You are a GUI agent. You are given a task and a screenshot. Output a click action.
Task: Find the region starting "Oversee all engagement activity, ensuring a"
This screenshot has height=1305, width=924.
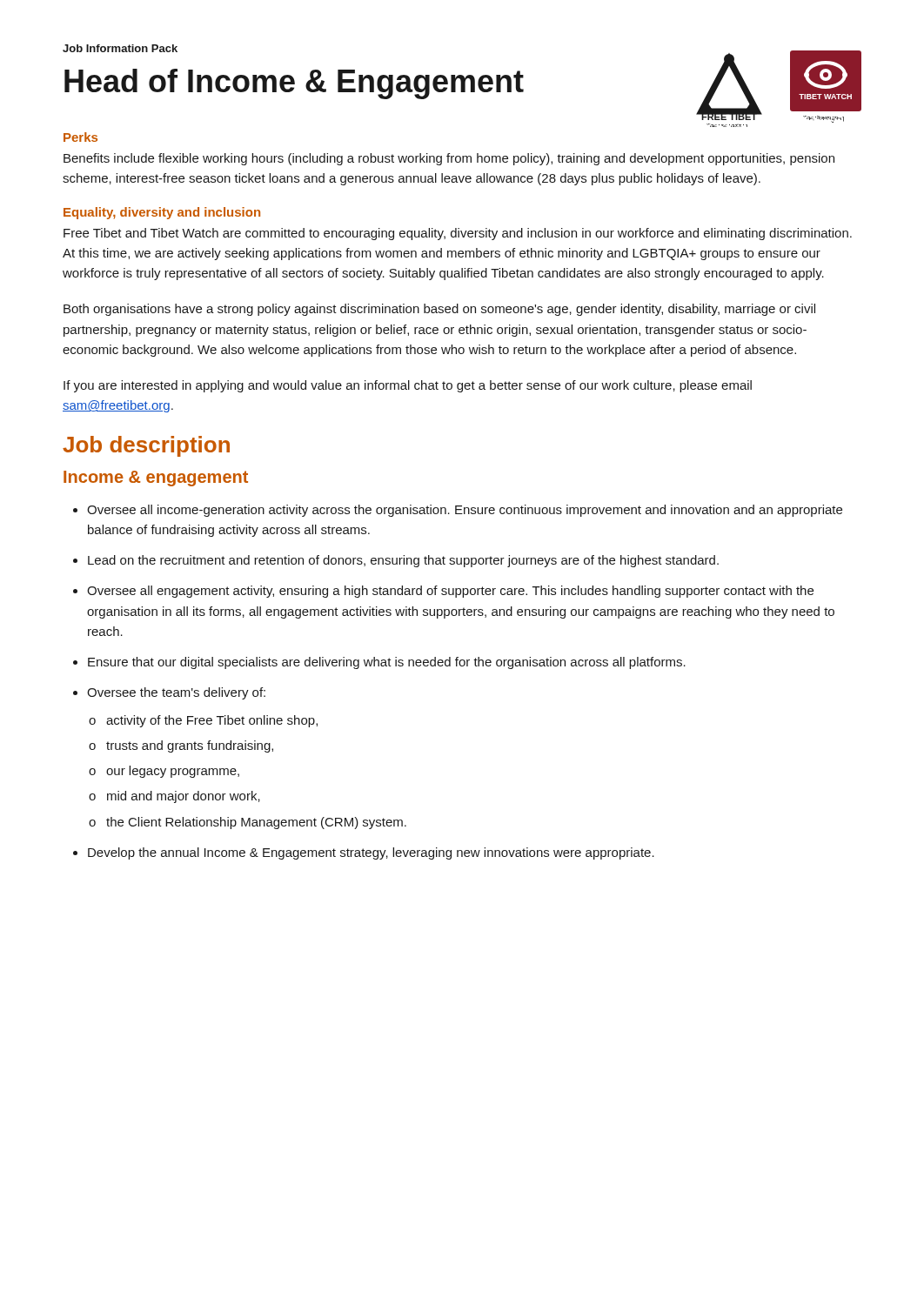pyautogui.click(x=474, y=611)
